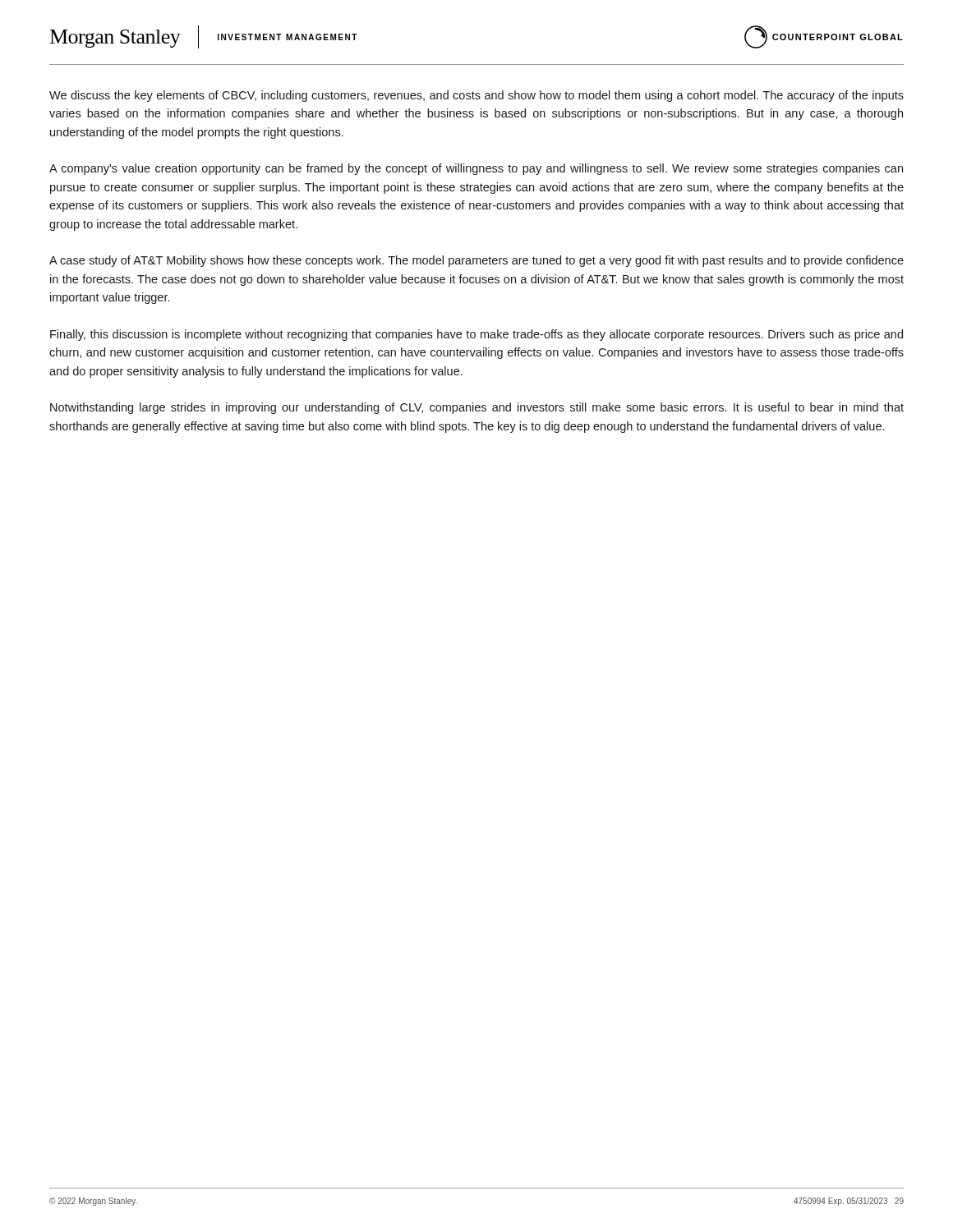Image resolution: width=953 pixels, height=1232 pixels.
Task: Find the text block that reads "Notwithstanding large strides in improving our understanding"
Action: [476, 417]
